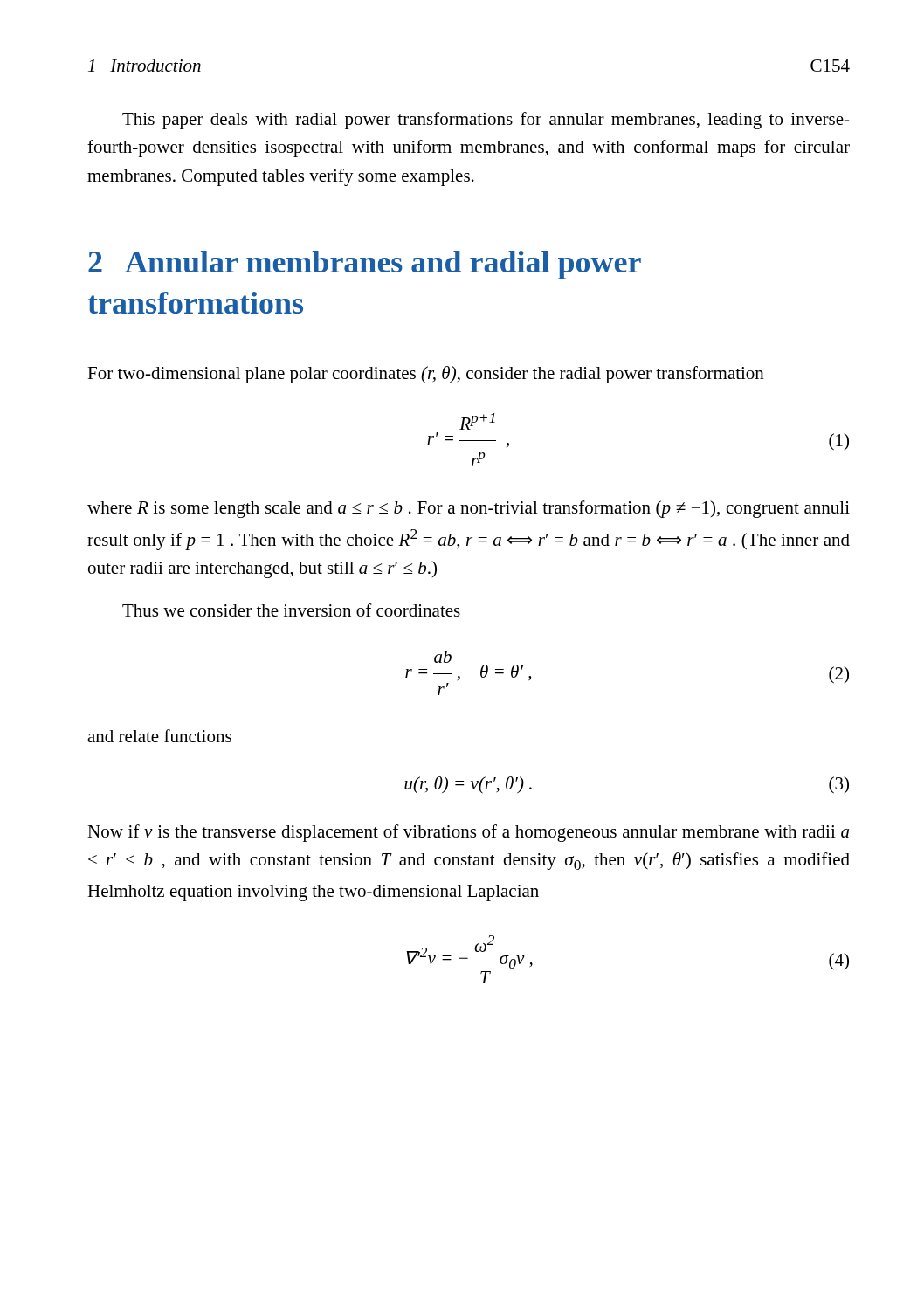Find the block on this page that starts "For two-dimensional plane"
The image size is (924, 1310).
[x=426, y=373]
